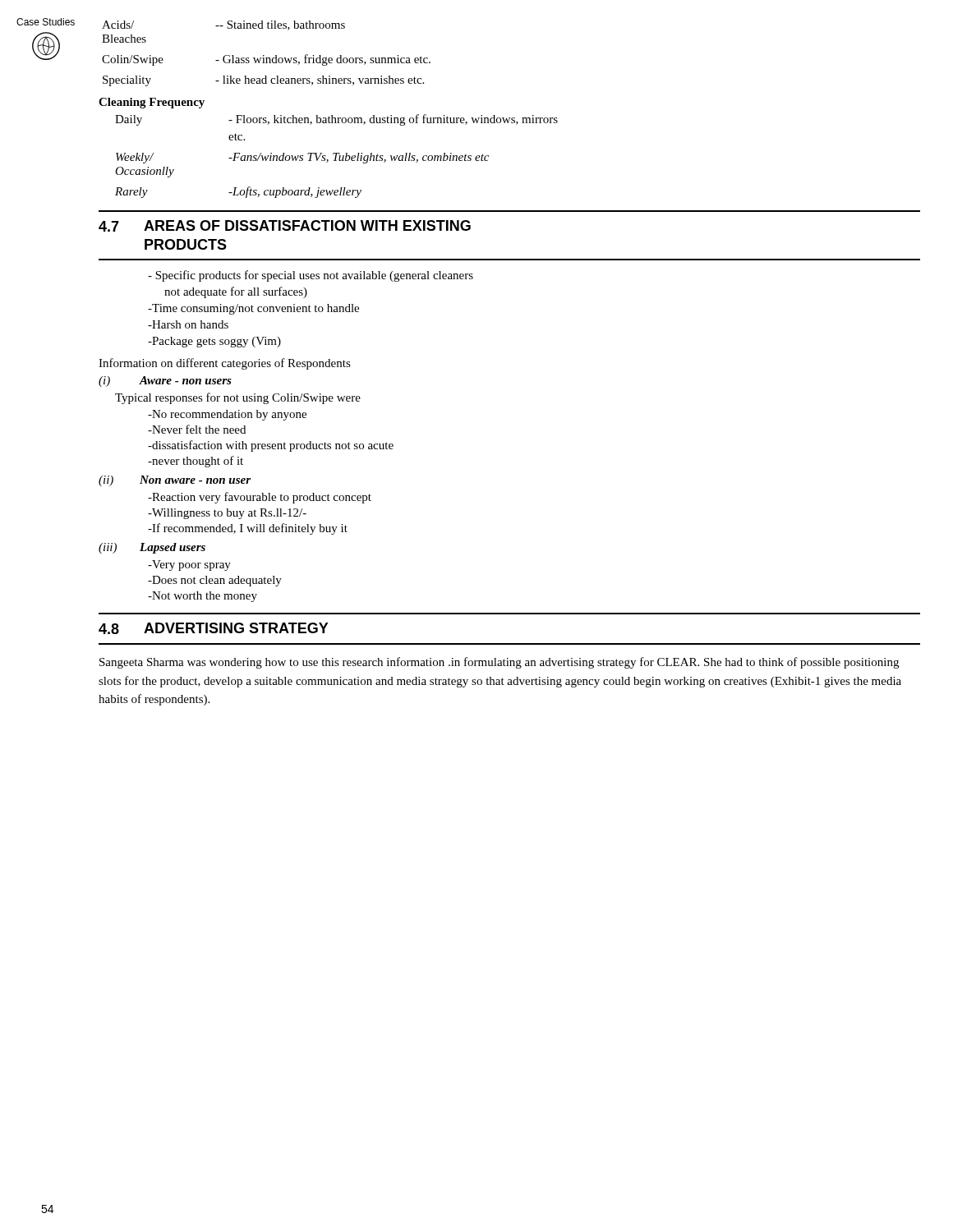
Task: Select the list item containing "Weekly/Occasionlly -Fans/windows TVs, Tubelights, walls,"
Action: [x=302, y=158]
